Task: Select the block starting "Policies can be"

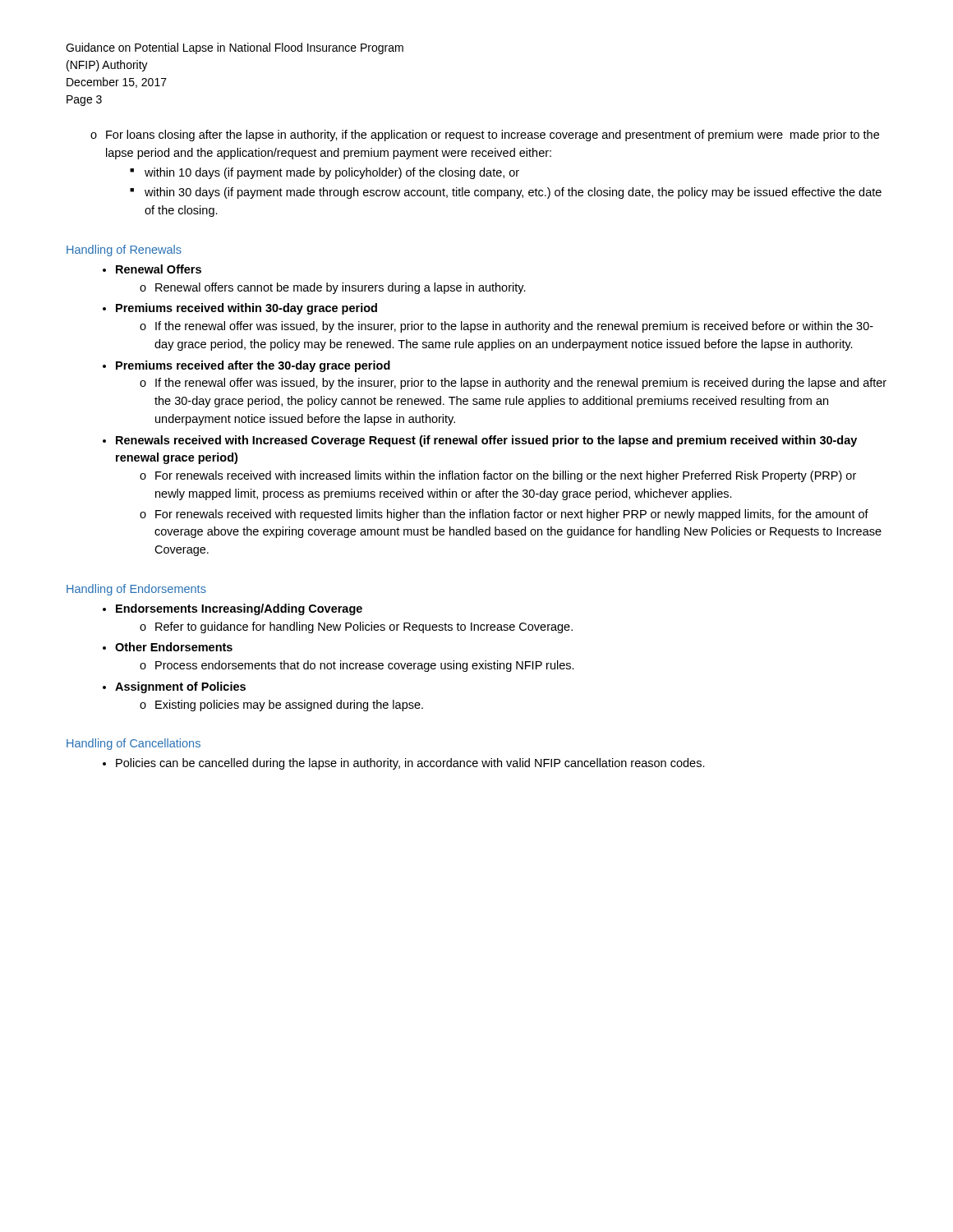Action: click(410, 763)
